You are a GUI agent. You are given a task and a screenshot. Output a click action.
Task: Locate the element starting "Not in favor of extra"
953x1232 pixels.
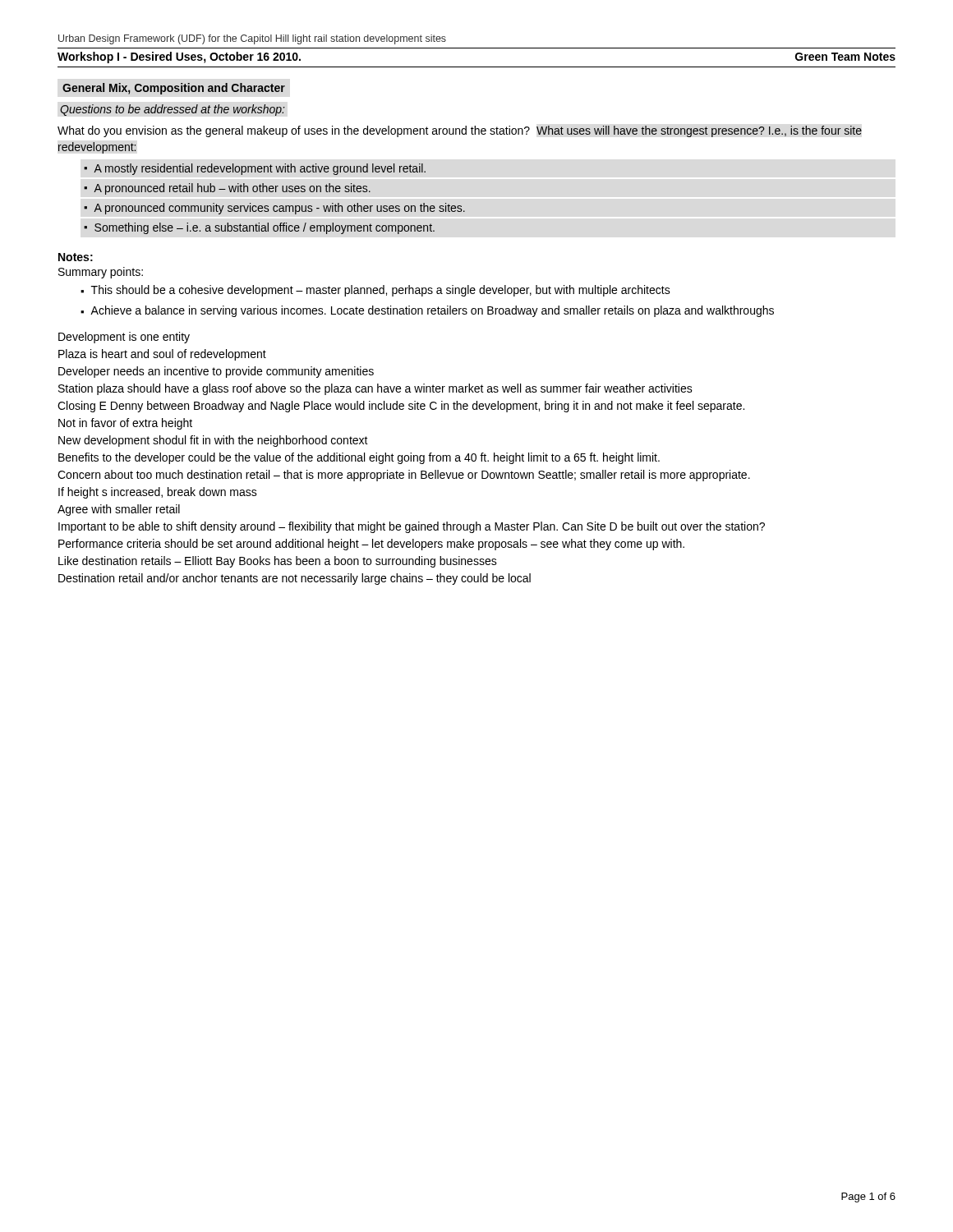(125, 423)
